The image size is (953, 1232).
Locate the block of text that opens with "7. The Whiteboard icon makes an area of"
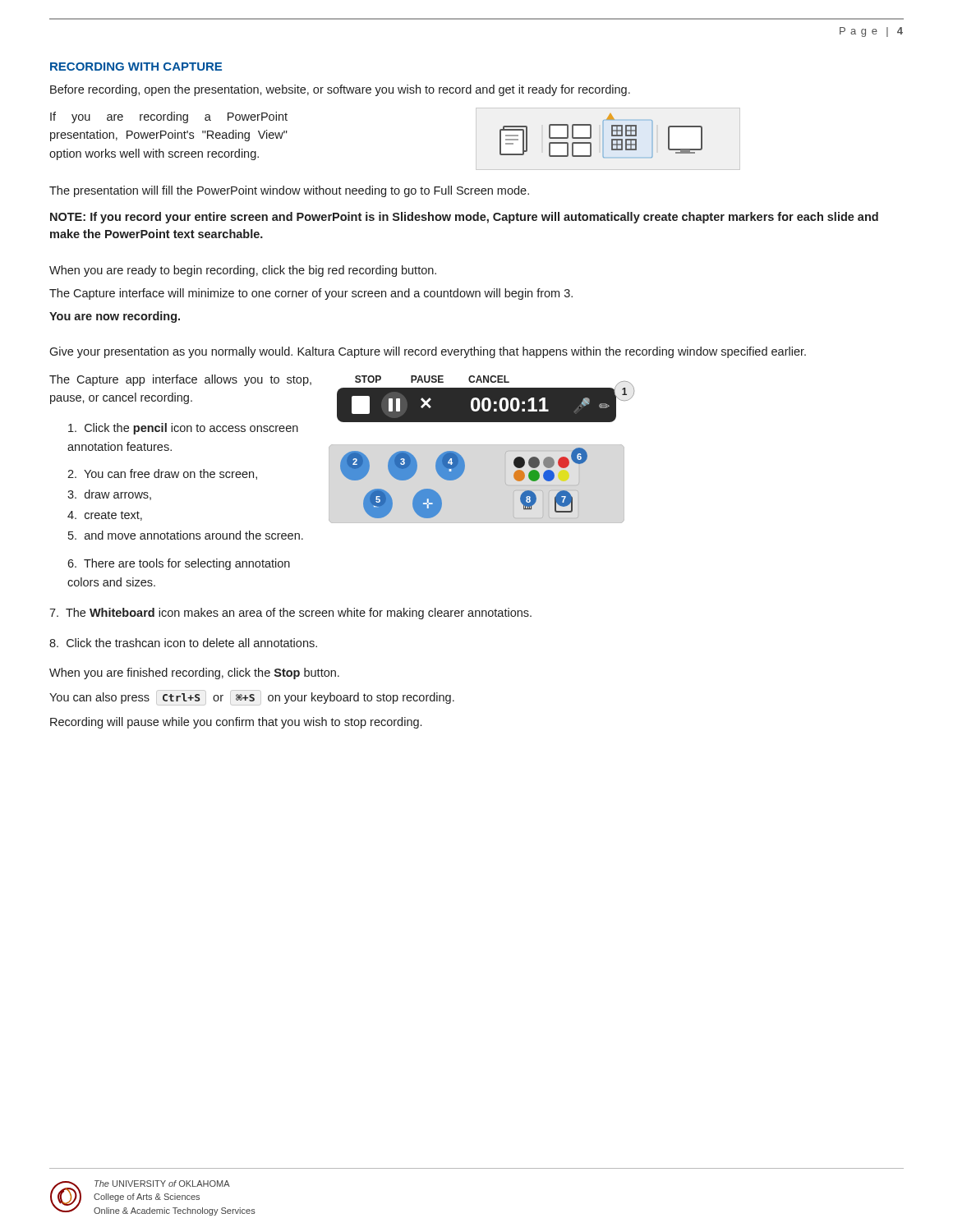pyautogui.click(x=291, y=613)
